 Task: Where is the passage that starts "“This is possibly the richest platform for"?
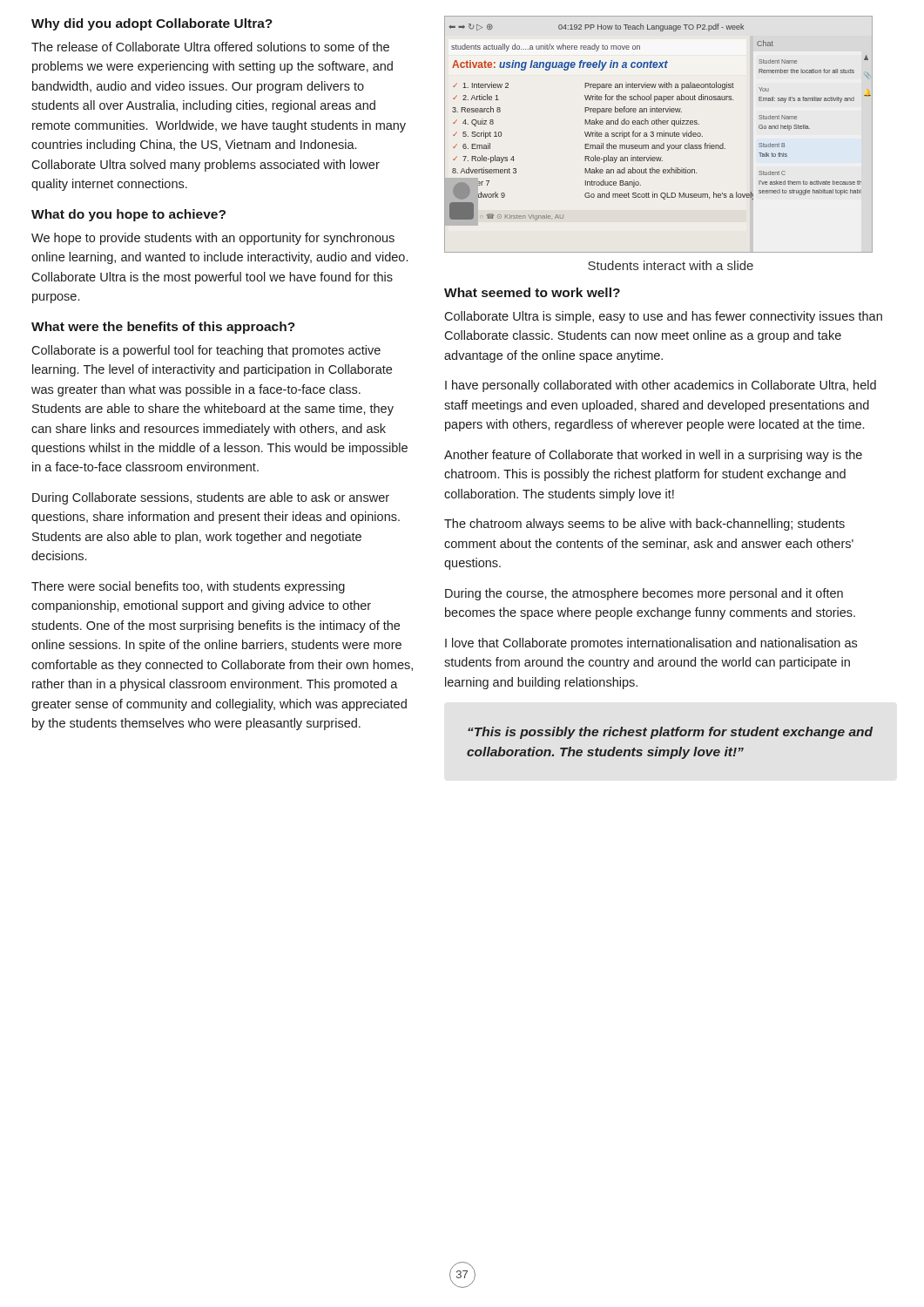click(670, 742)
